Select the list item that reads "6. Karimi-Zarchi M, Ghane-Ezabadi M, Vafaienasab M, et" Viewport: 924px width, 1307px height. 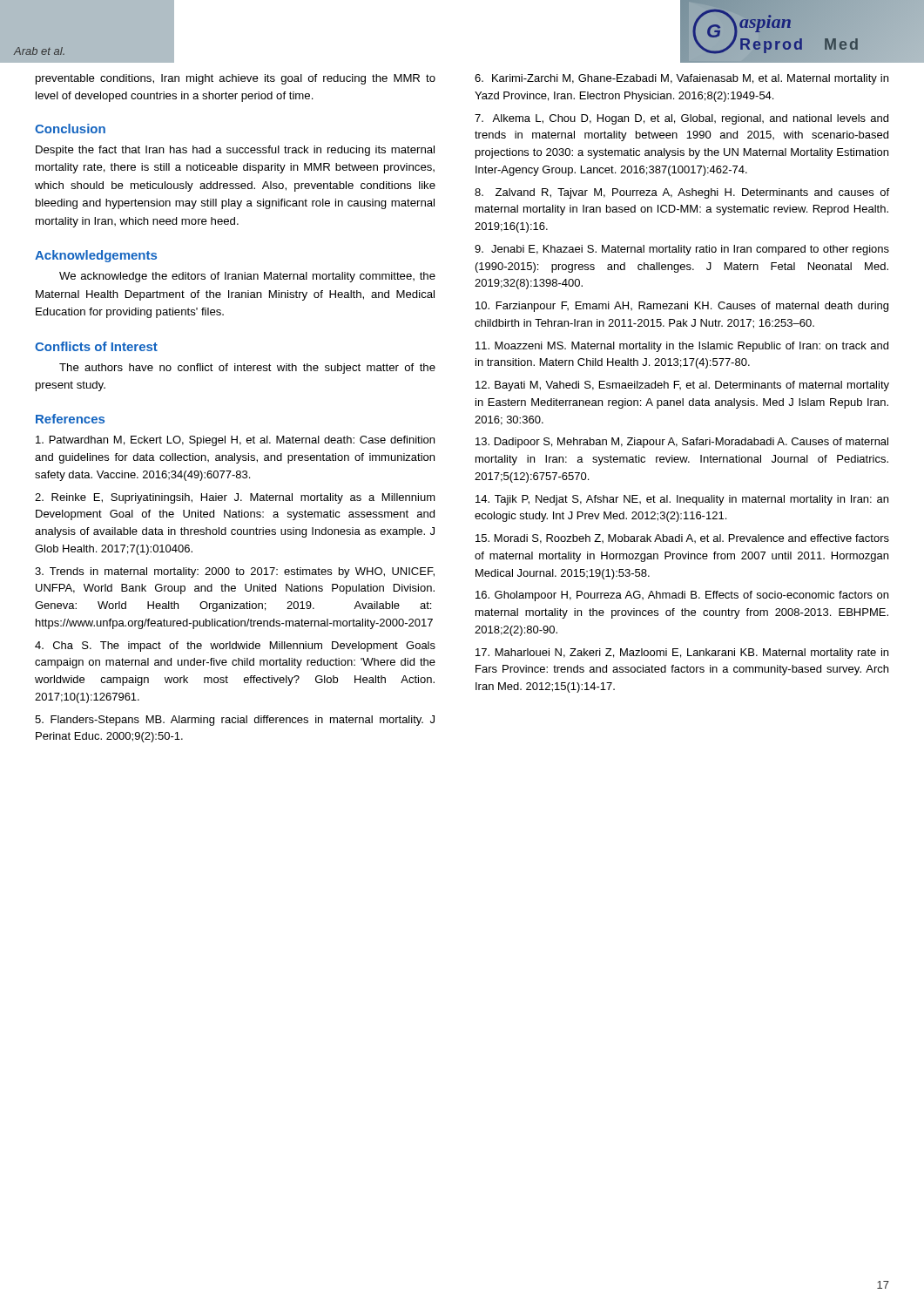coord(682,87)
